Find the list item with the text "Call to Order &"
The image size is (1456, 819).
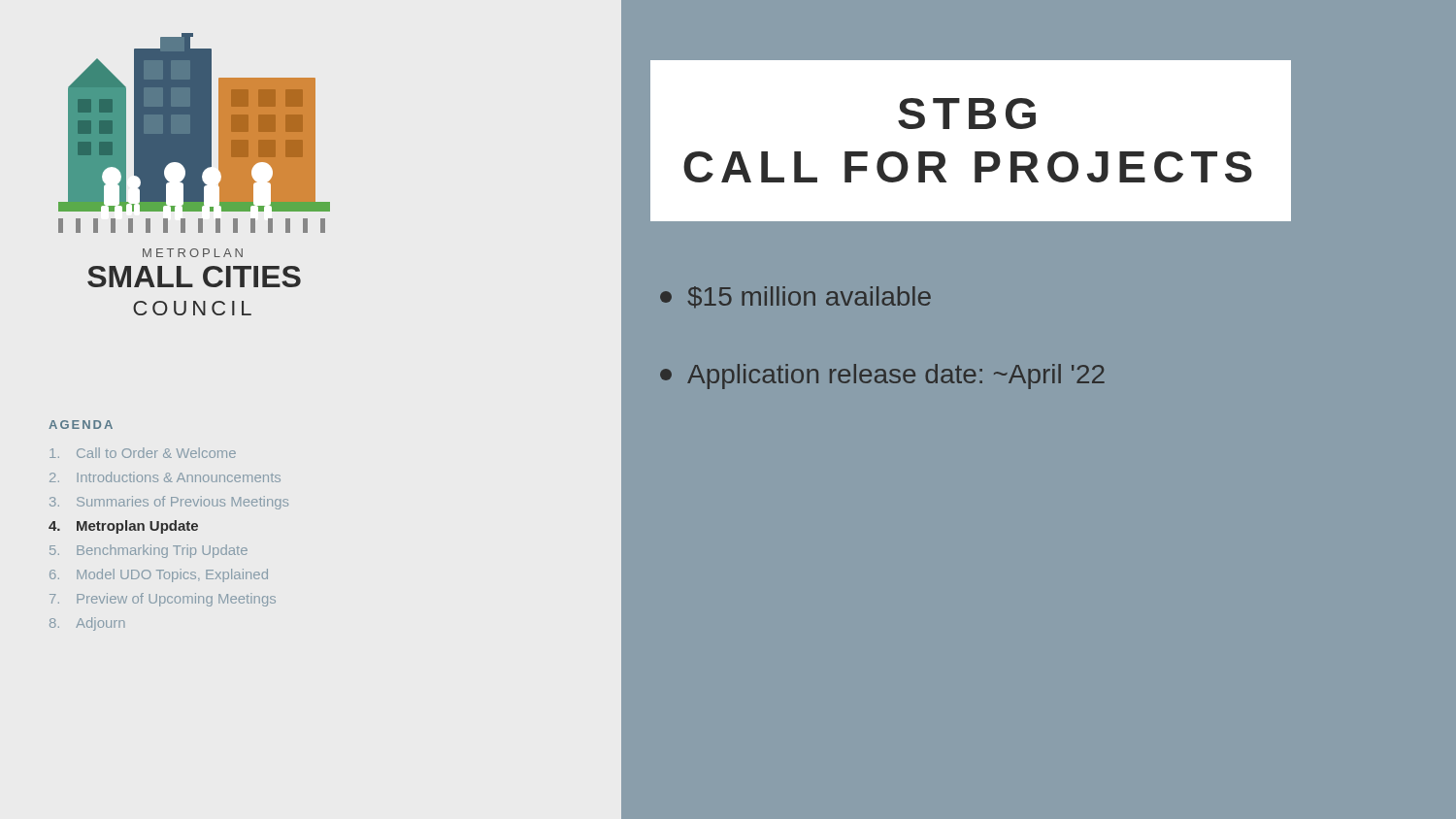[x=142, y=453]
